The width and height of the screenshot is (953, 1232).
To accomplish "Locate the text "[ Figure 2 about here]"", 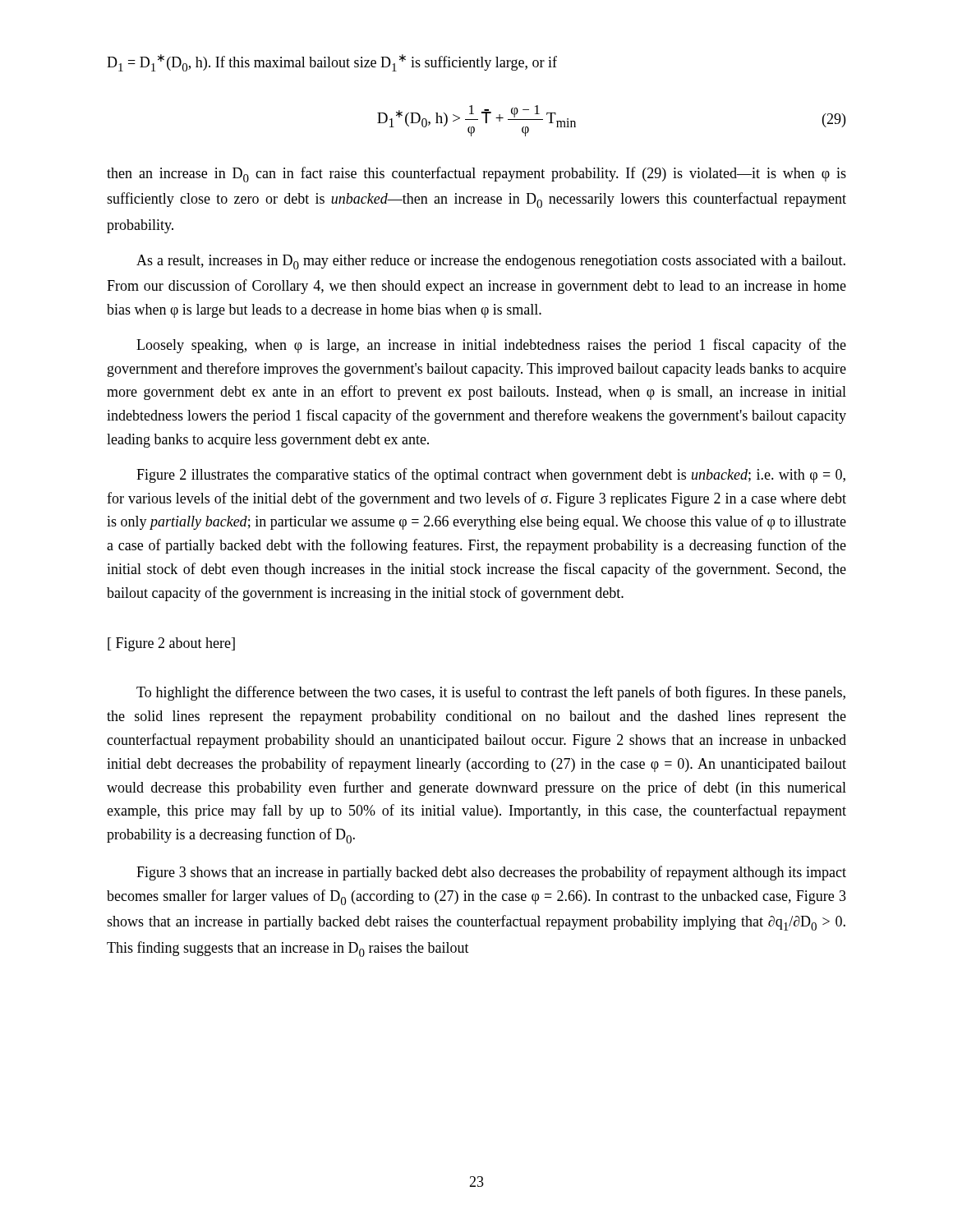I will [171, 644].
